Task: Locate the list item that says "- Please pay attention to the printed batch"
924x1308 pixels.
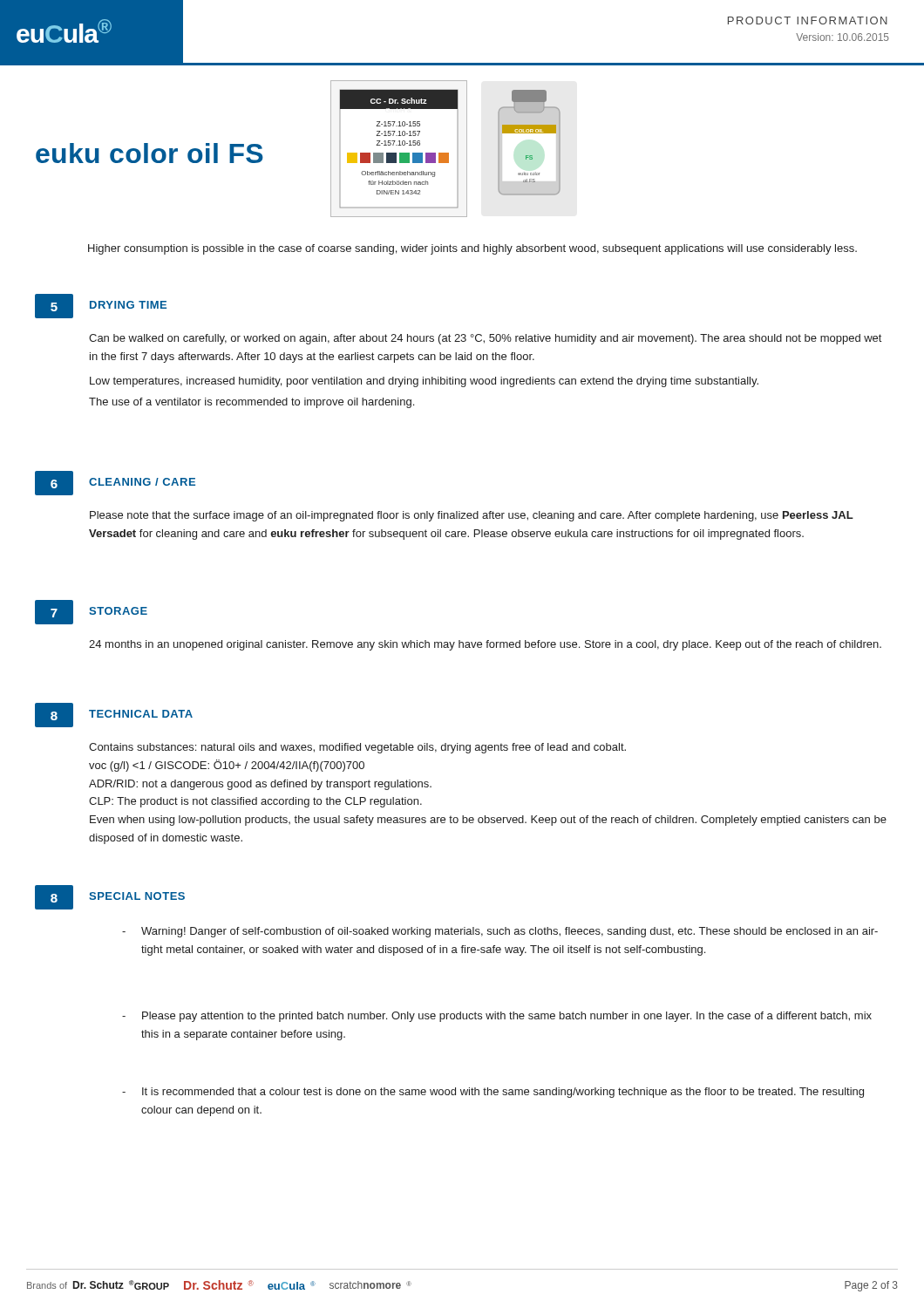Action: [506, 1025]
